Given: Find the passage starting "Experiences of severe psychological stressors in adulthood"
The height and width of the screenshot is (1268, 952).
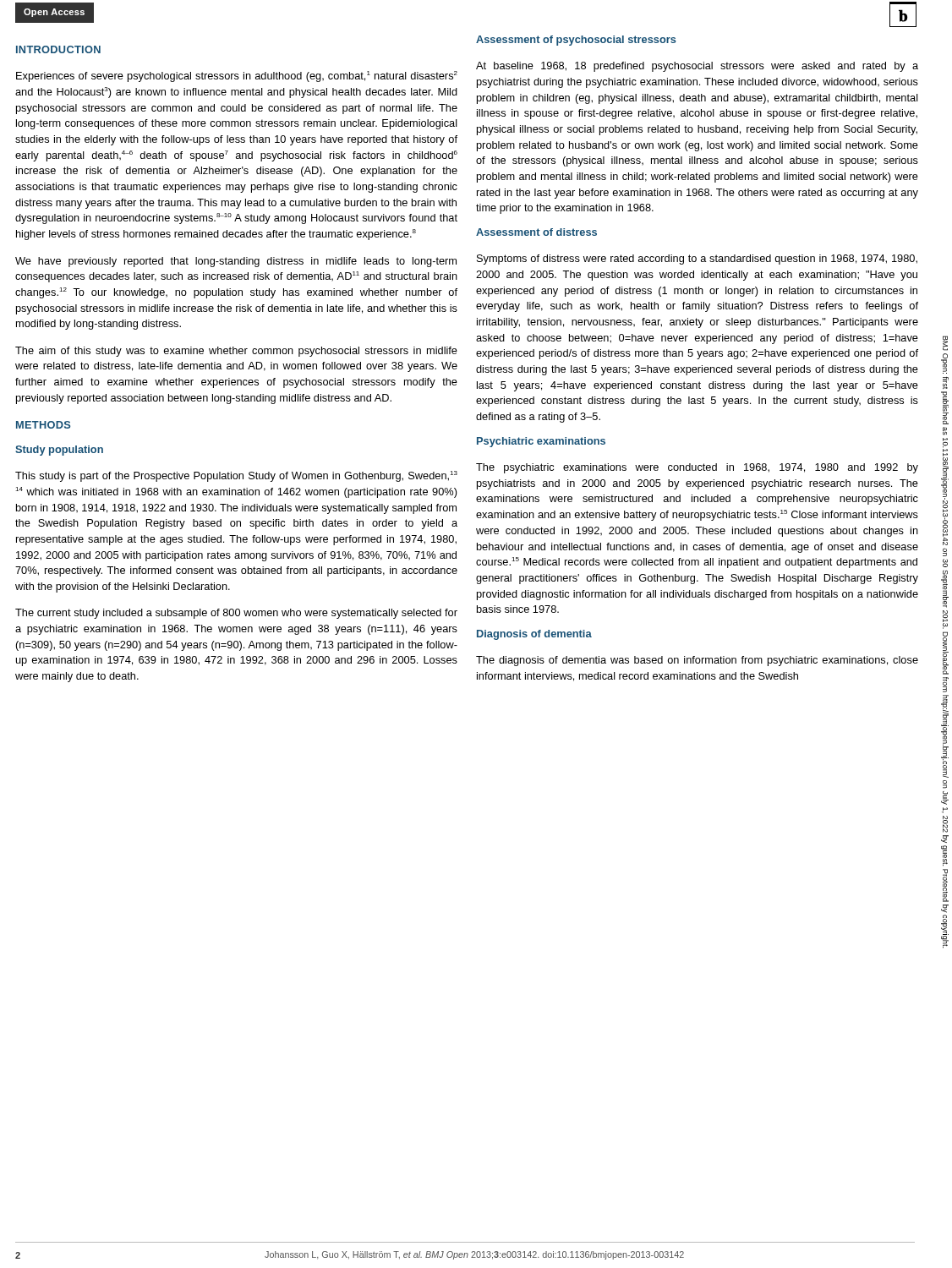Looking at the screenshot, I should [236, 156].
